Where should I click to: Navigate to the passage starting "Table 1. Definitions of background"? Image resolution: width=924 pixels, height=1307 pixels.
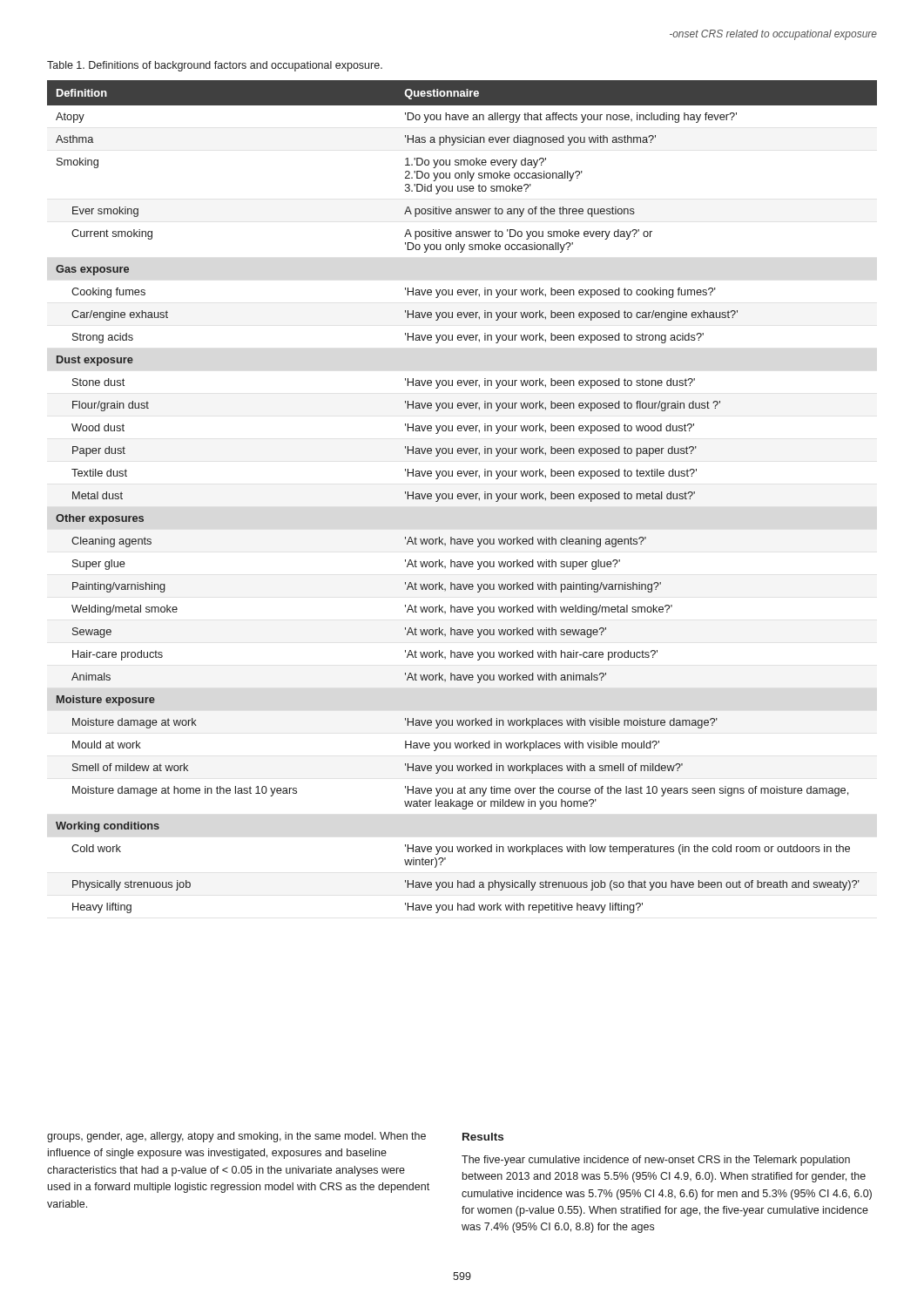pyautogui.click(x=215, y=65)
